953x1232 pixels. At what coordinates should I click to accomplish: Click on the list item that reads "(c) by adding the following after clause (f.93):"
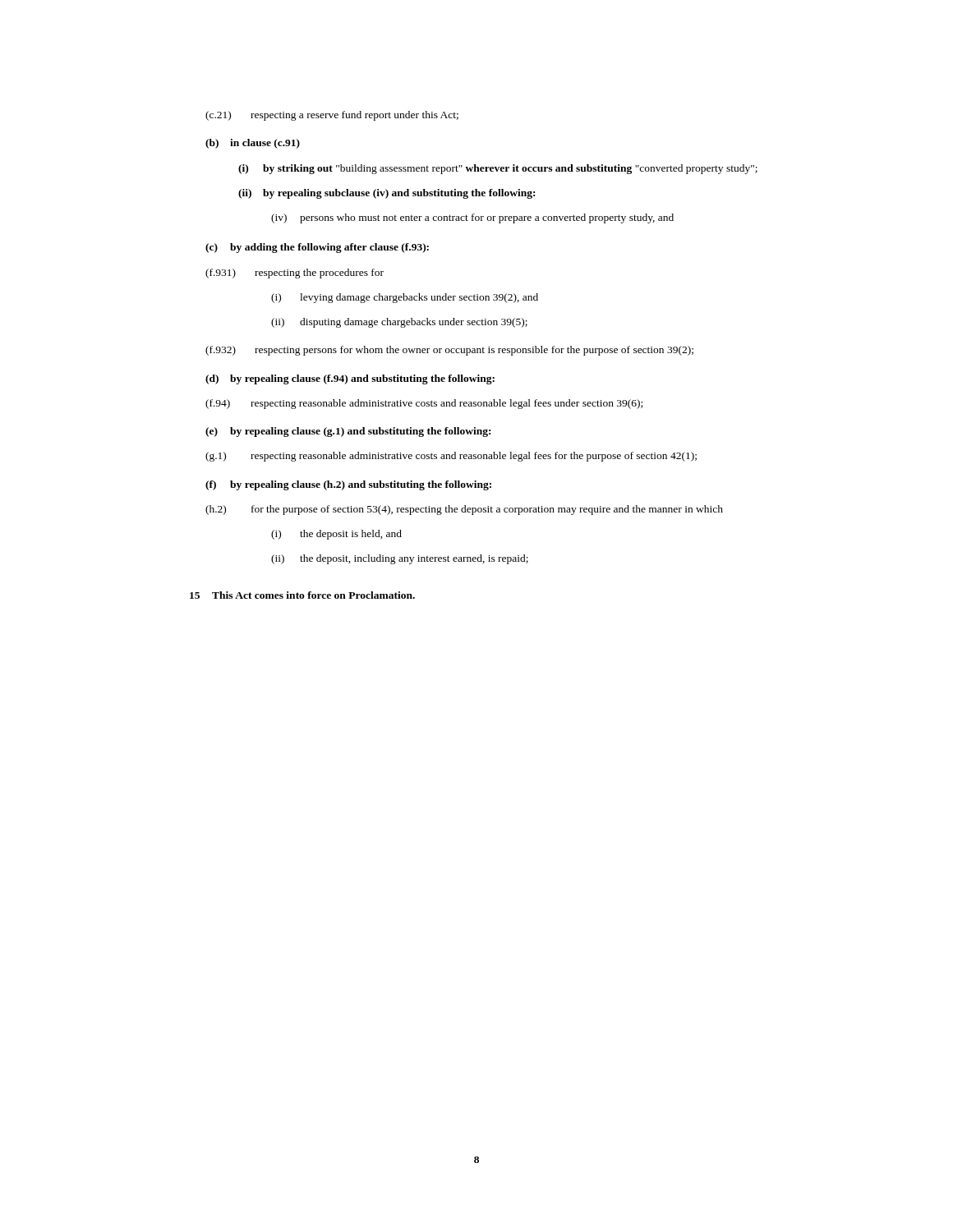click(317, 248)
